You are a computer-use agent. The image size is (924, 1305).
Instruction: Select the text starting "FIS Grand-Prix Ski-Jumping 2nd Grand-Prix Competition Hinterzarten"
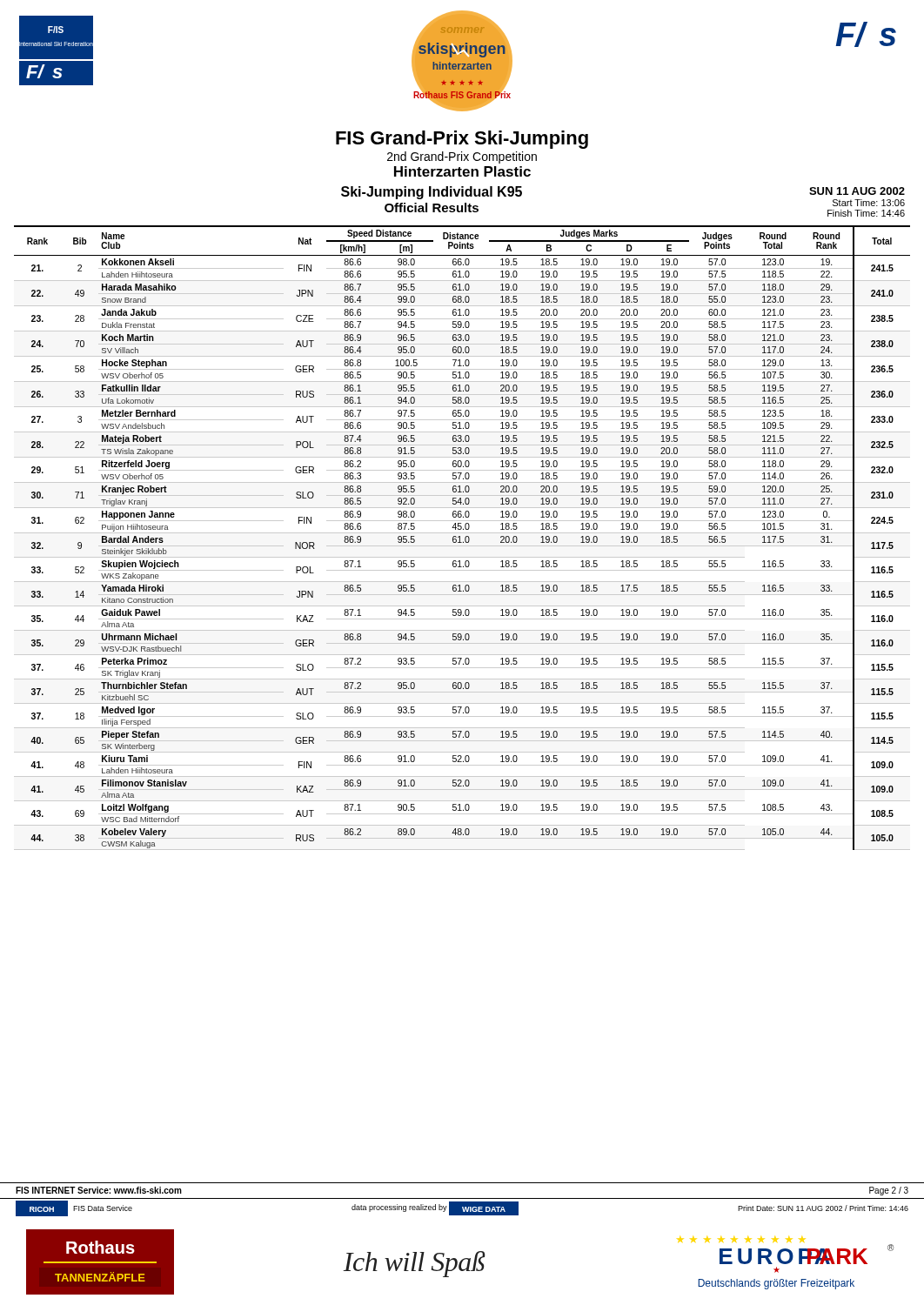pyautogui.click(x=462, y=154)
